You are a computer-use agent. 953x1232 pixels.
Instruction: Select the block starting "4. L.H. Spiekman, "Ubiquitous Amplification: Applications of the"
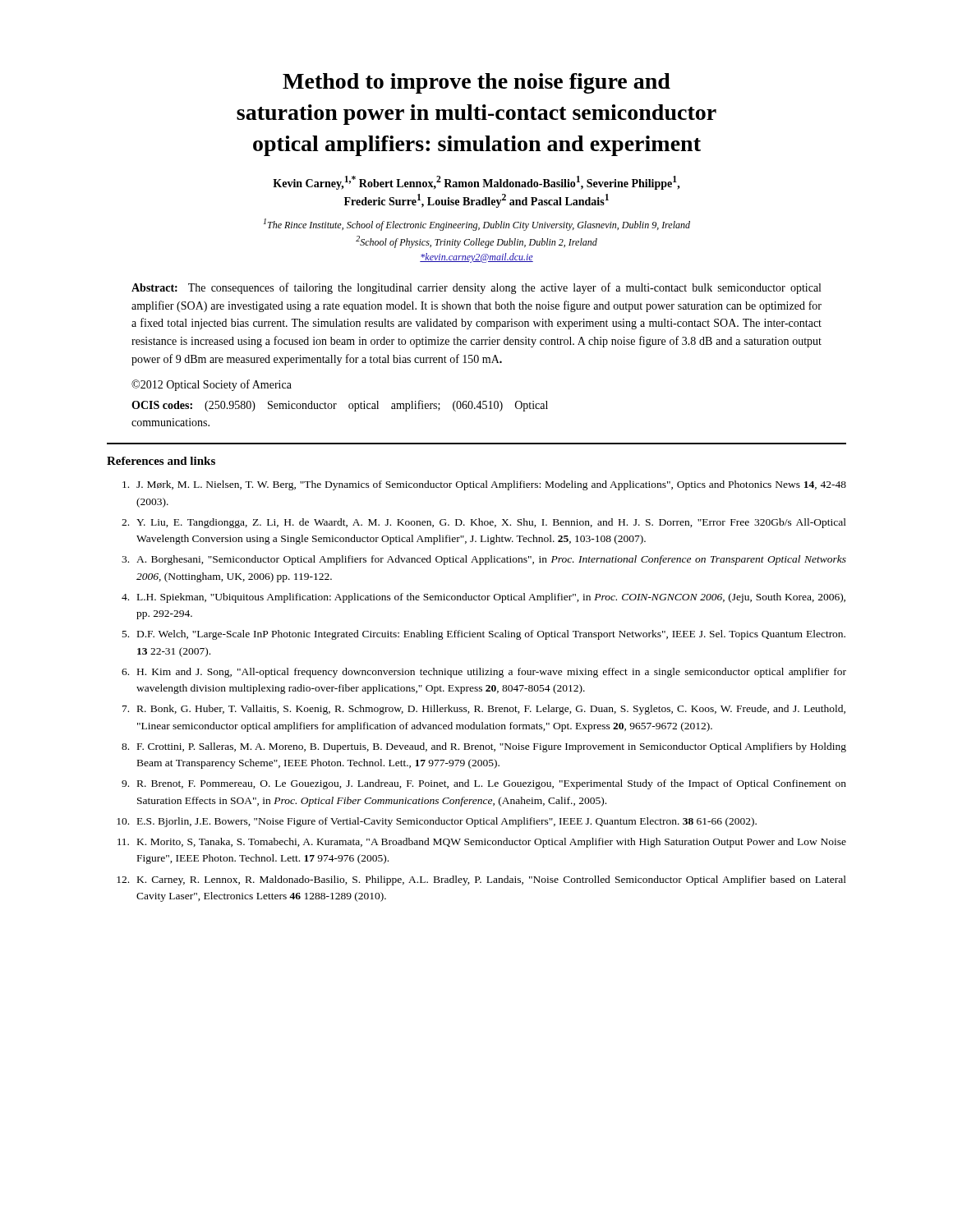coord(476,605)
